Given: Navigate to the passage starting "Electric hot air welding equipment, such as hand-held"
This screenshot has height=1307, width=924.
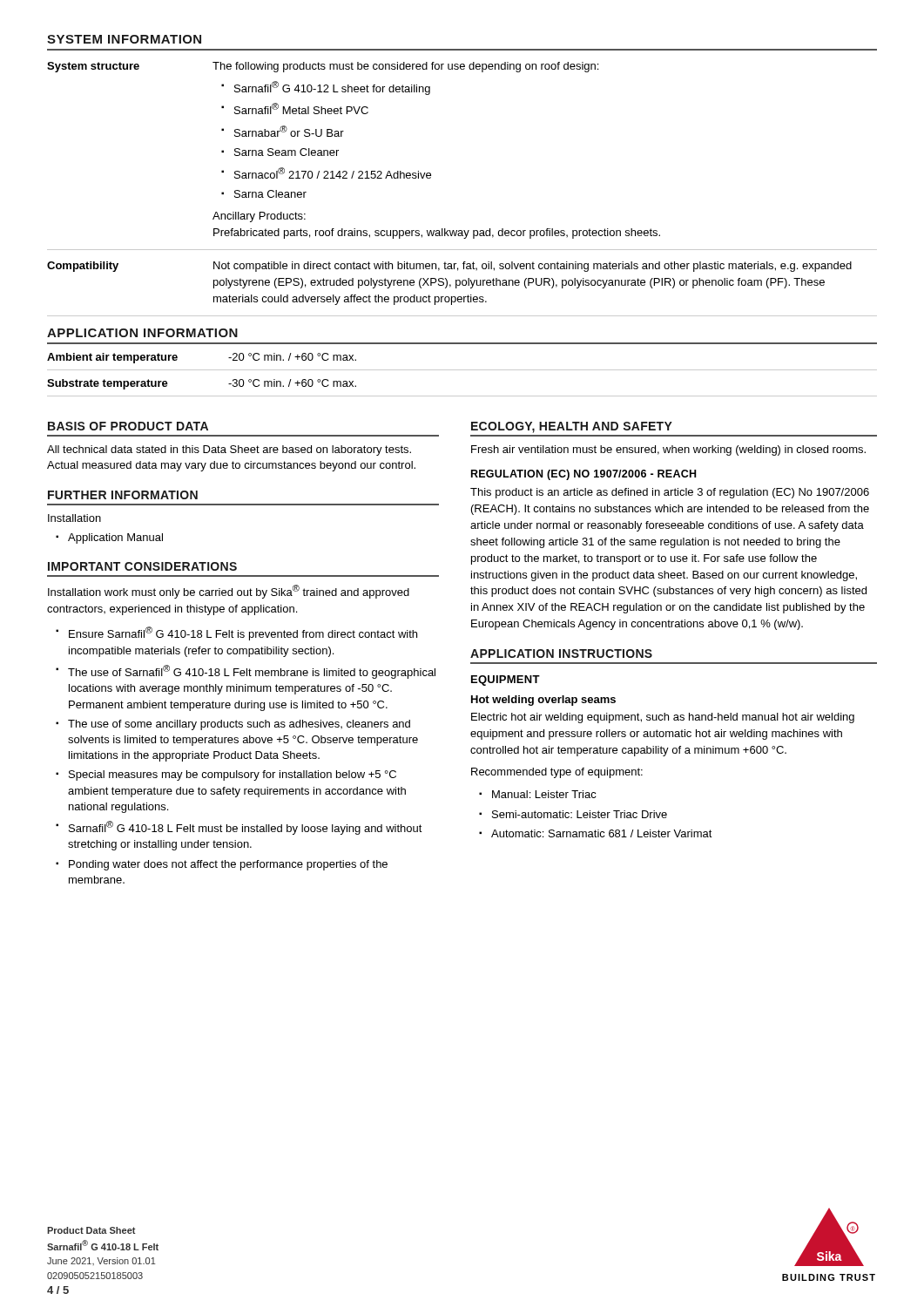Looking at the screenshot, I should pyautogui.click(x=674, y=745).
